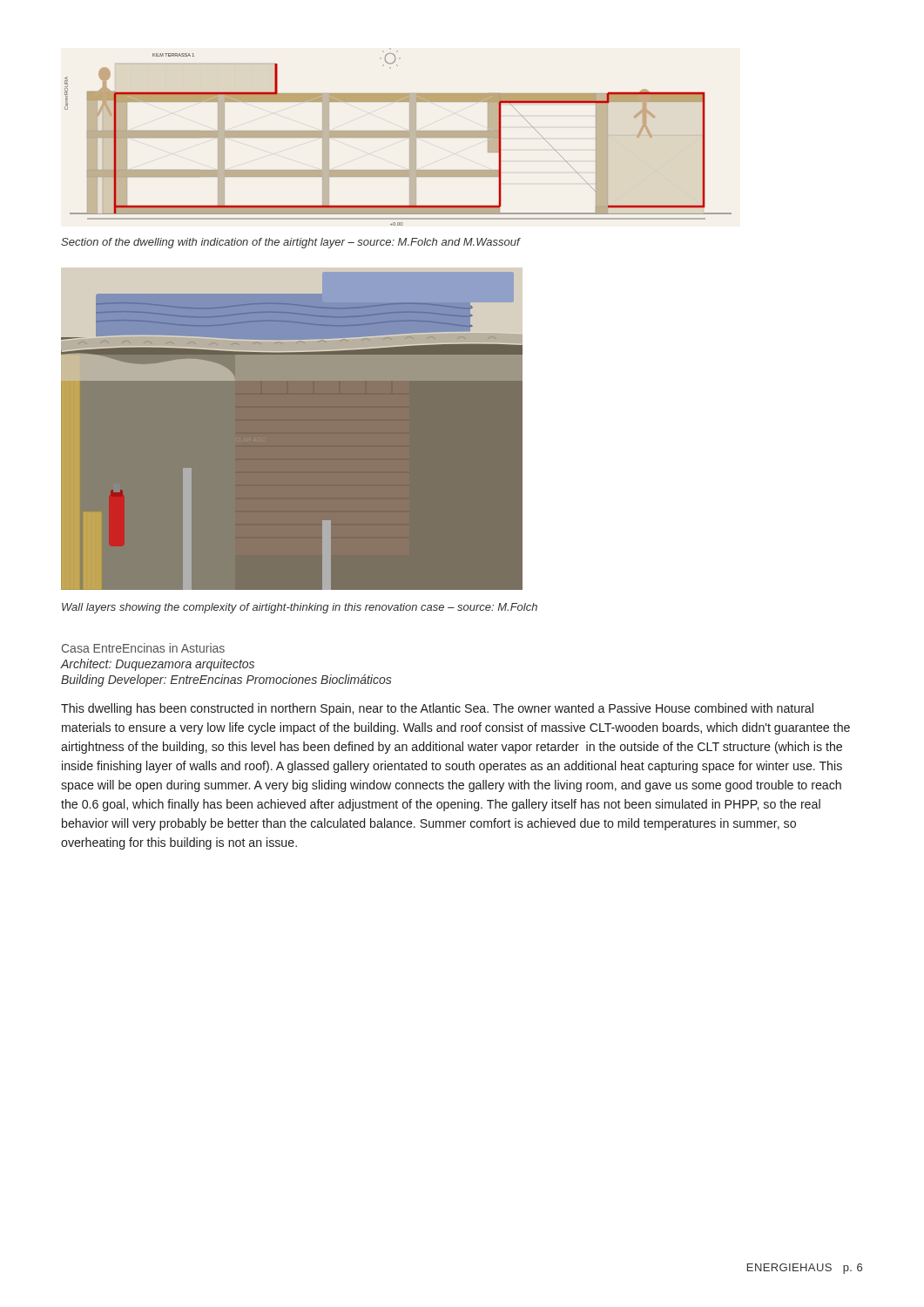
Task: Select the text block starting "This dwelling has been constructed in northern"
Action: [456, 776]
